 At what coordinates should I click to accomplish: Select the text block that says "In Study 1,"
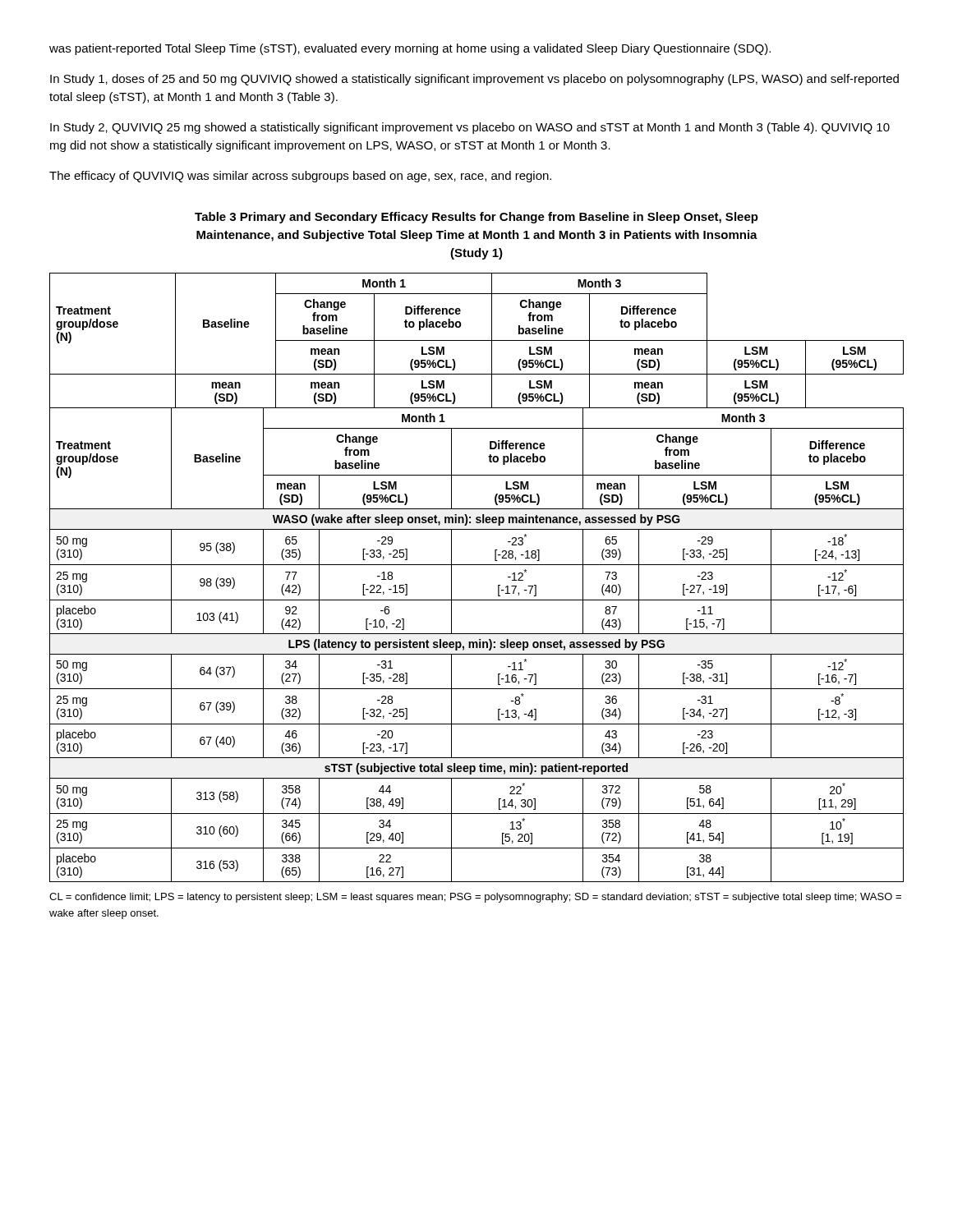point(474,87)
